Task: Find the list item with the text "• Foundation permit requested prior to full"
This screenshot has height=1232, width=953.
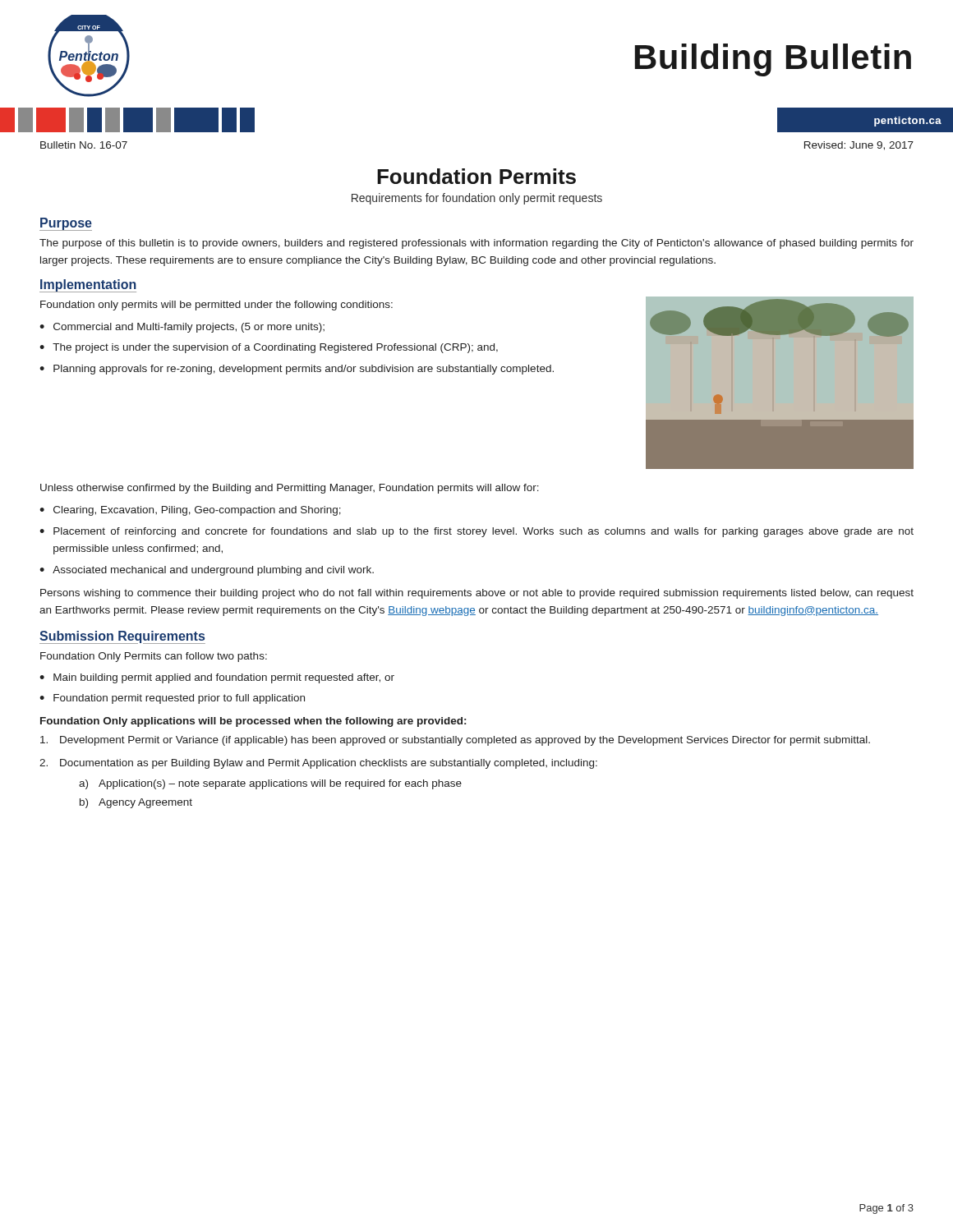Action: [173, 699]
